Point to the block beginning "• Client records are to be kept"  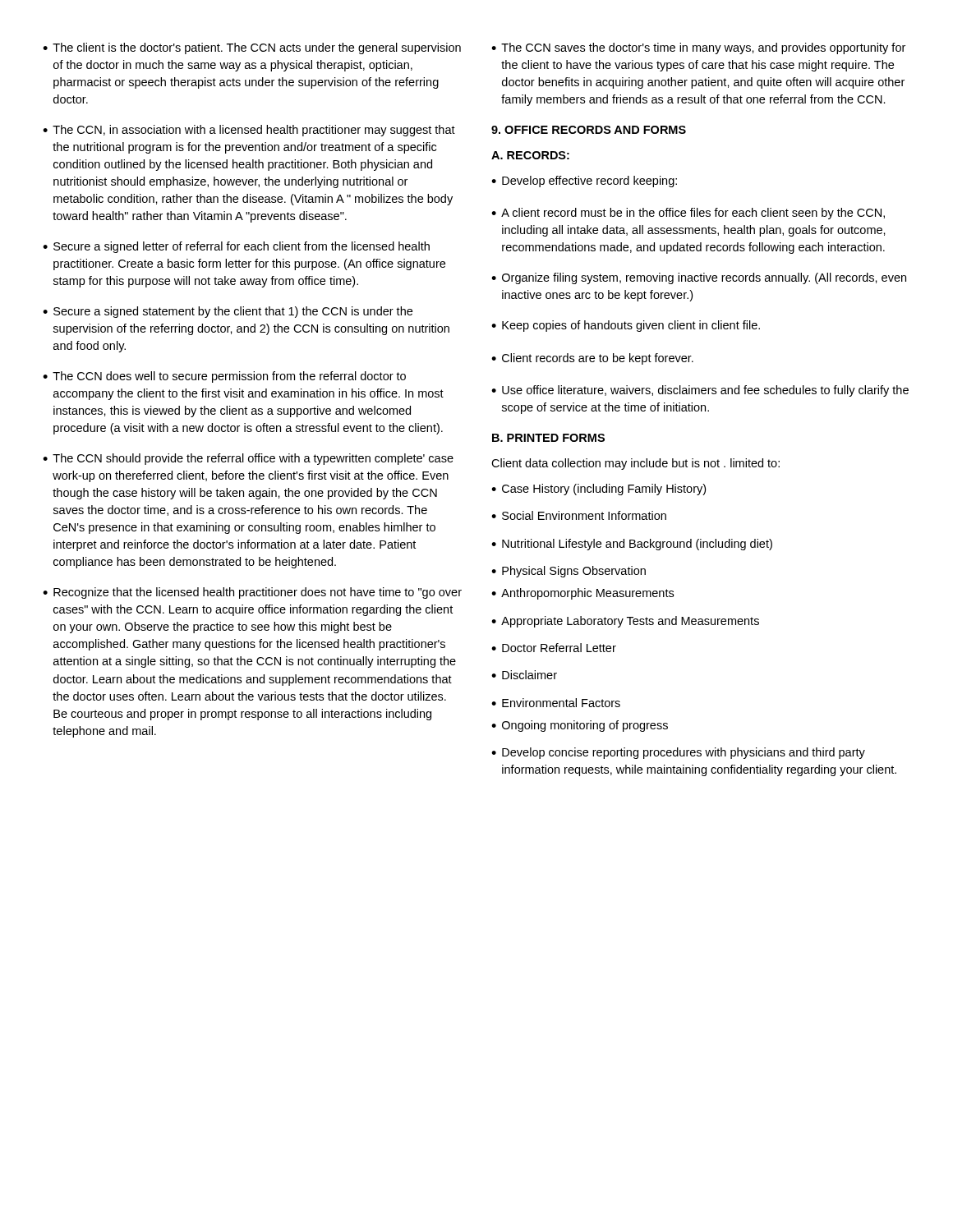701,359
